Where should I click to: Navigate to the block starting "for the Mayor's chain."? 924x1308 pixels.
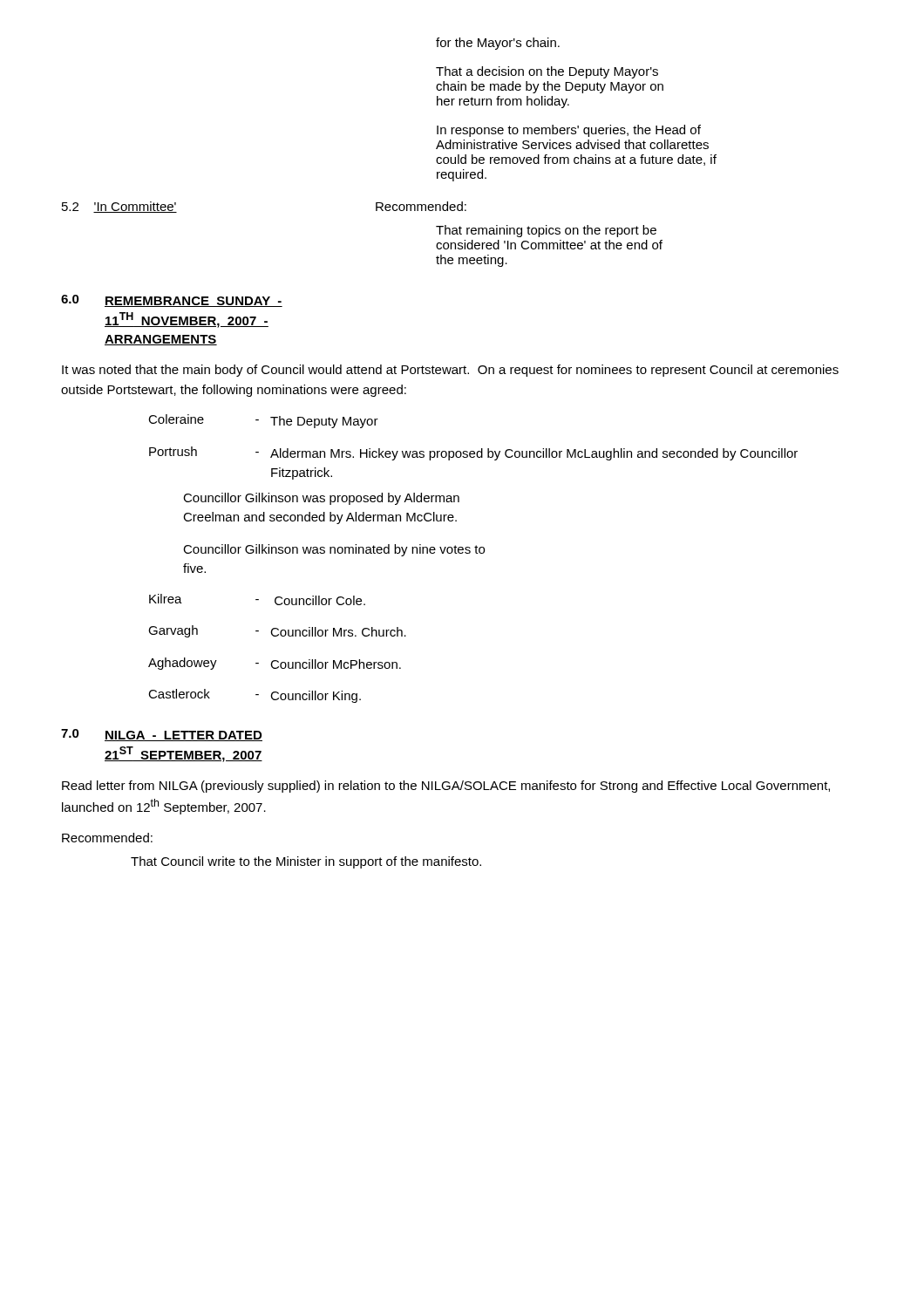498,42
